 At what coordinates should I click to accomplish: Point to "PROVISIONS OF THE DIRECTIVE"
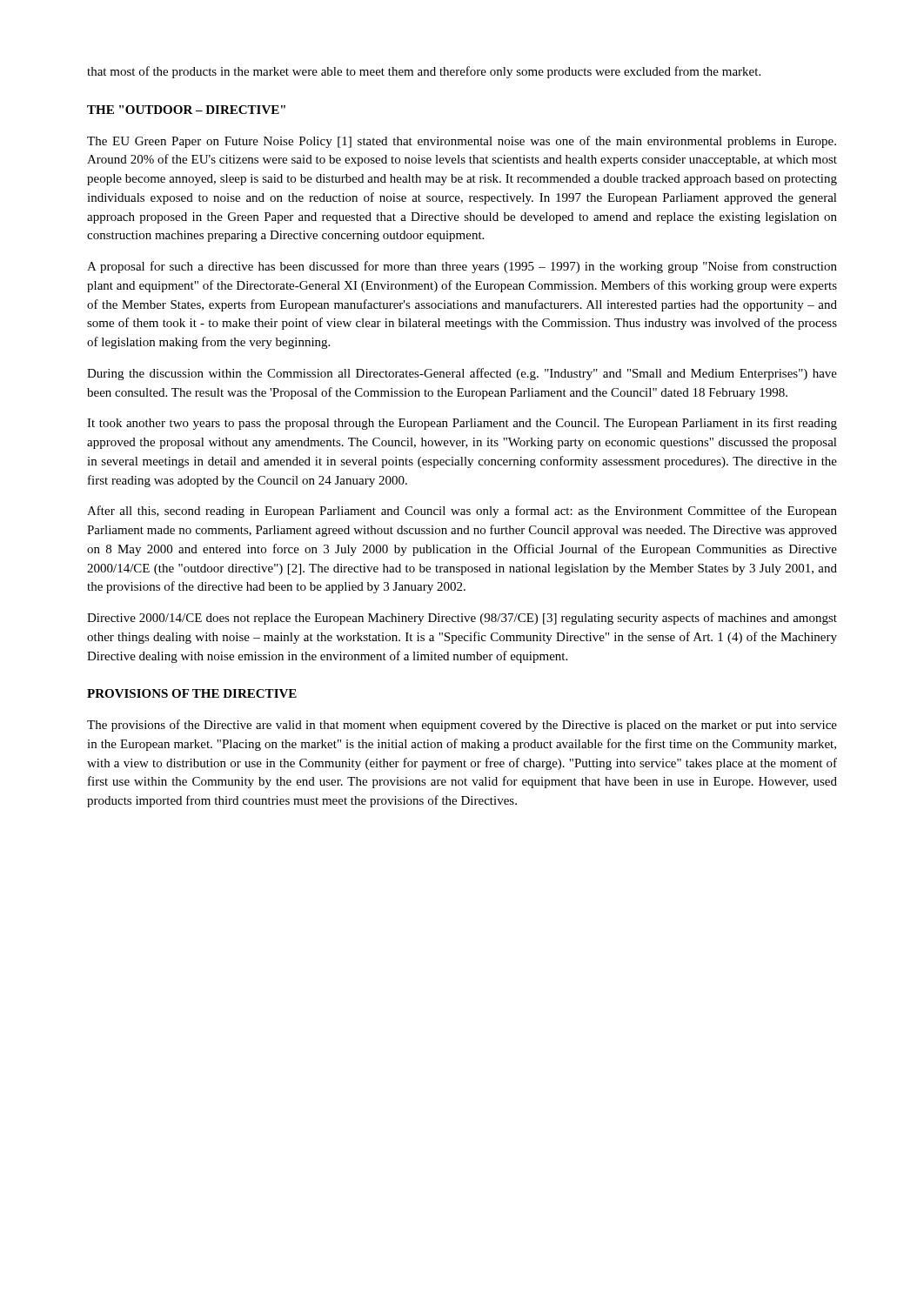[x=192, y=693]
